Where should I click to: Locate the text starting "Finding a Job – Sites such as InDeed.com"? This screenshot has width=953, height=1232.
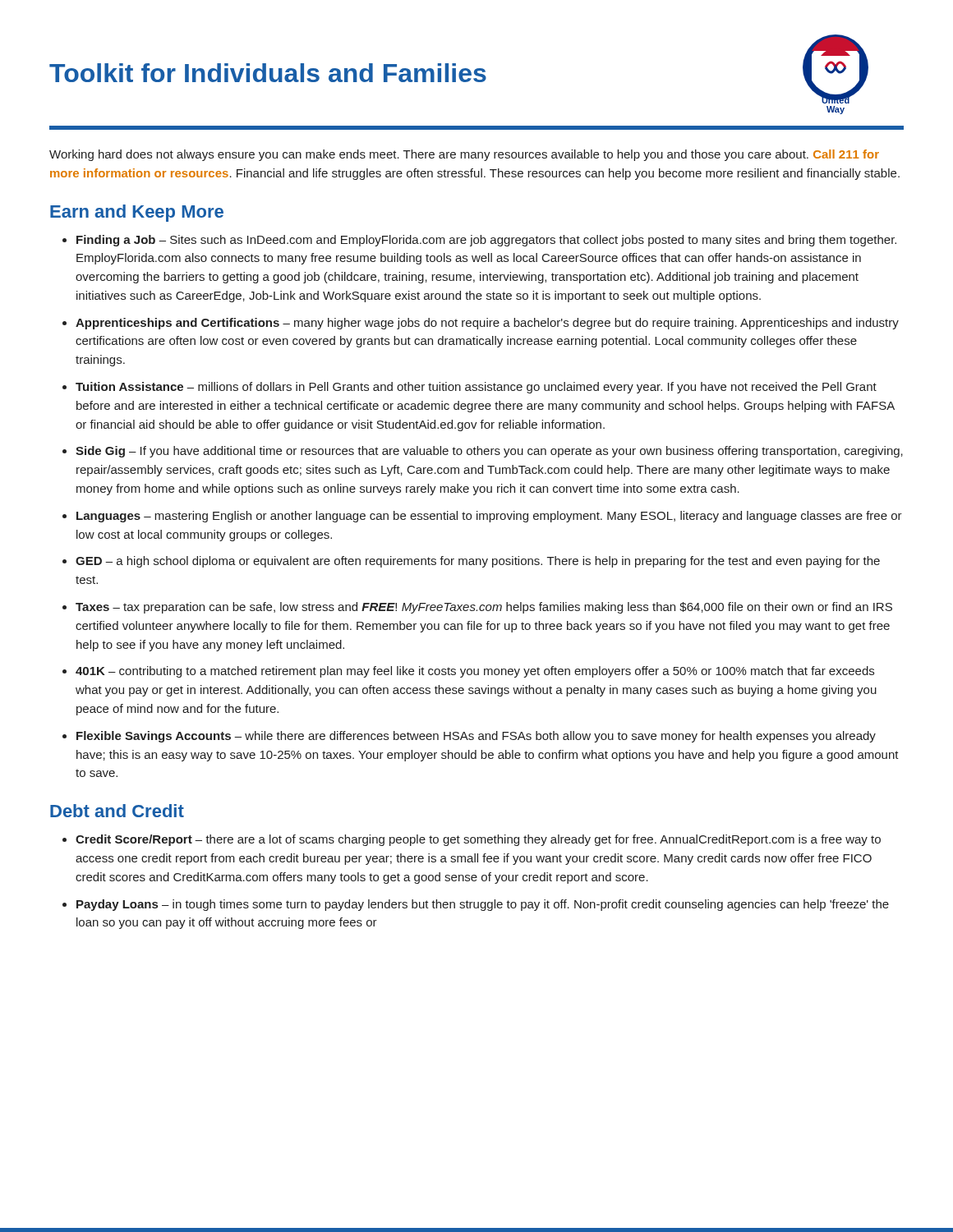click(x=487, y=267)
